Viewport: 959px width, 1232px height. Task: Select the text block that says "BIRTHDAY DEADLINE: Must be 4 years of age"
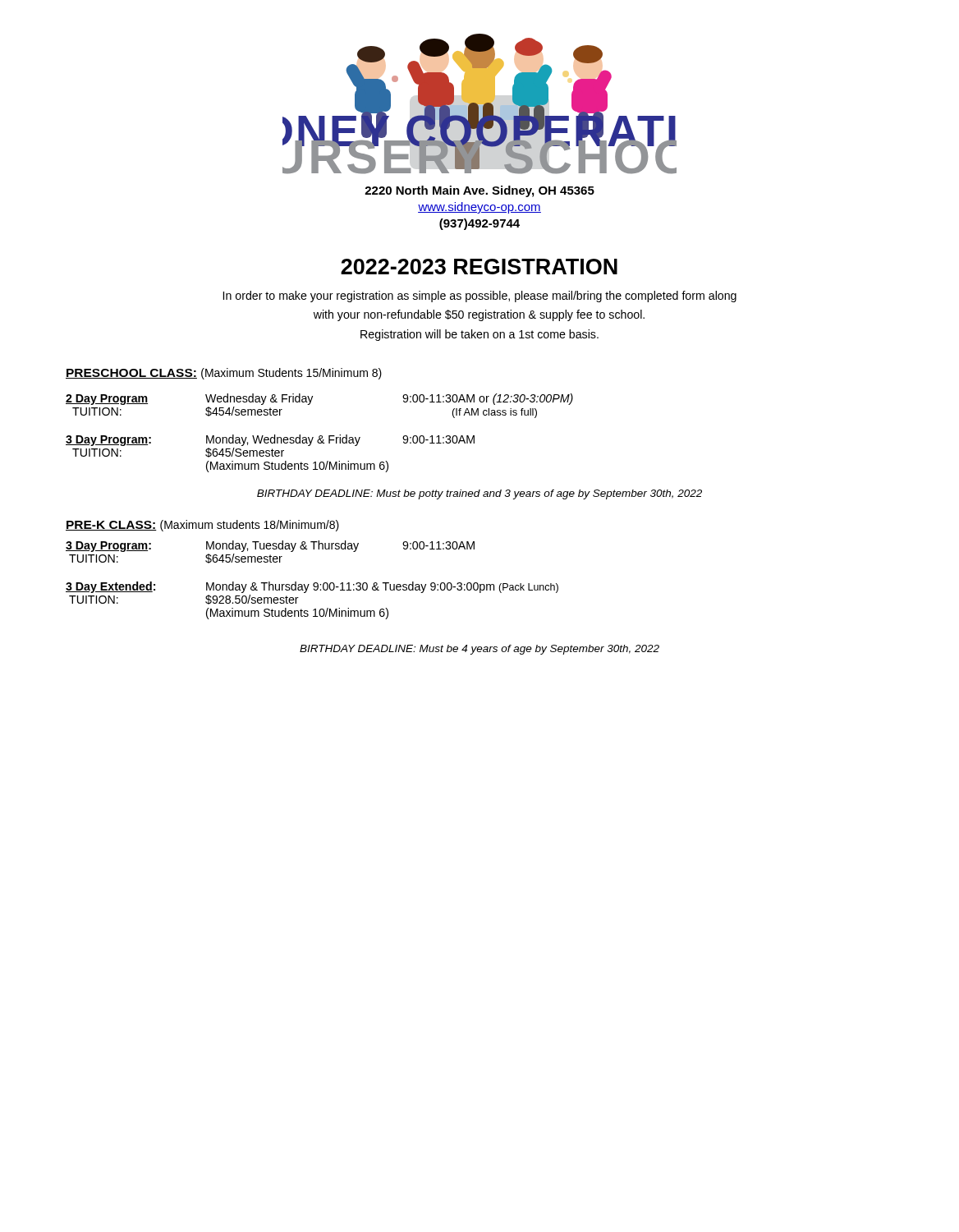click(480, 649)
